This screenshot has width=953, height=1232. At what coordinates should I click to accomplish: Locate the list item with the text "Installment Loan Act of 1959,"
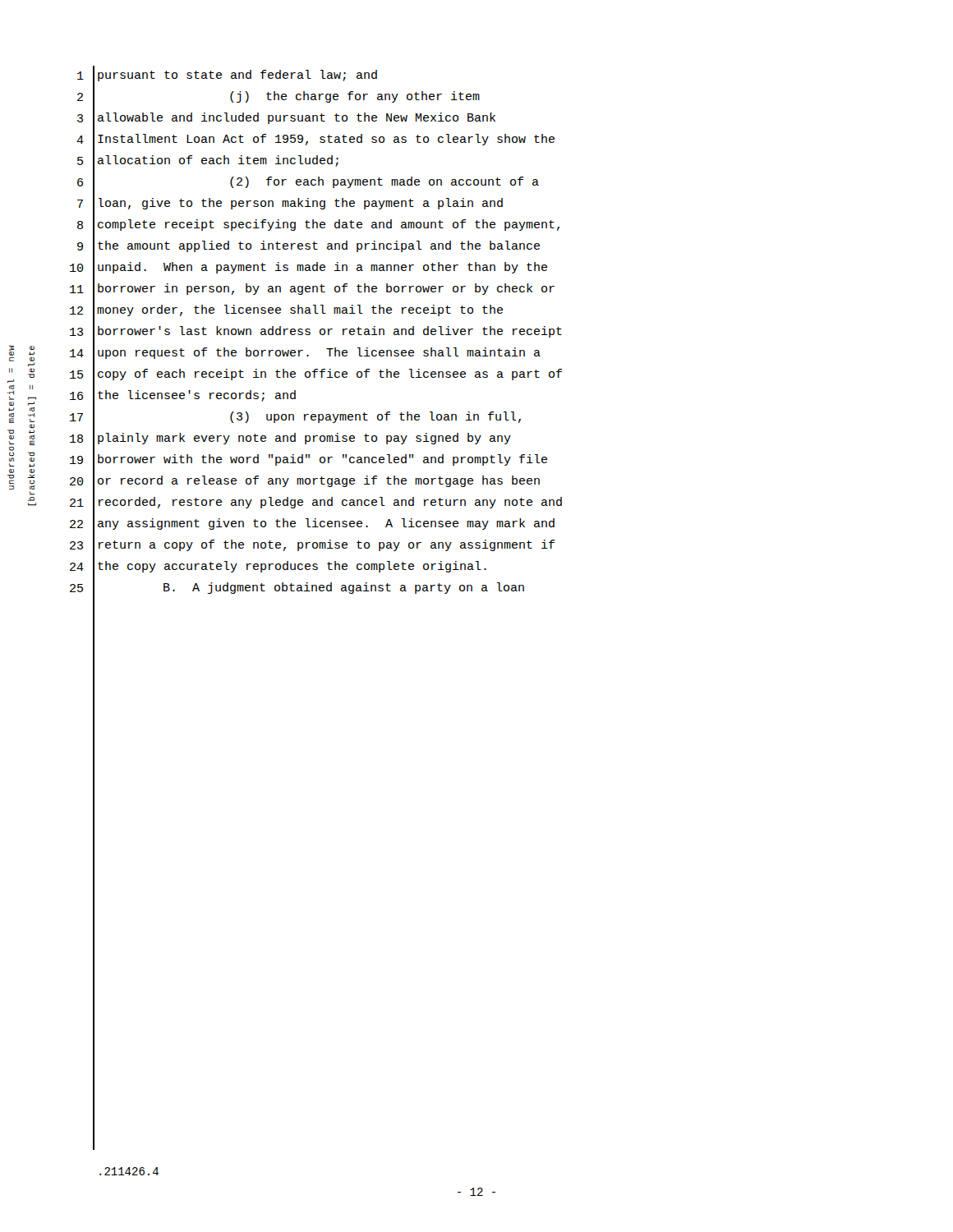tap(326, 140)
